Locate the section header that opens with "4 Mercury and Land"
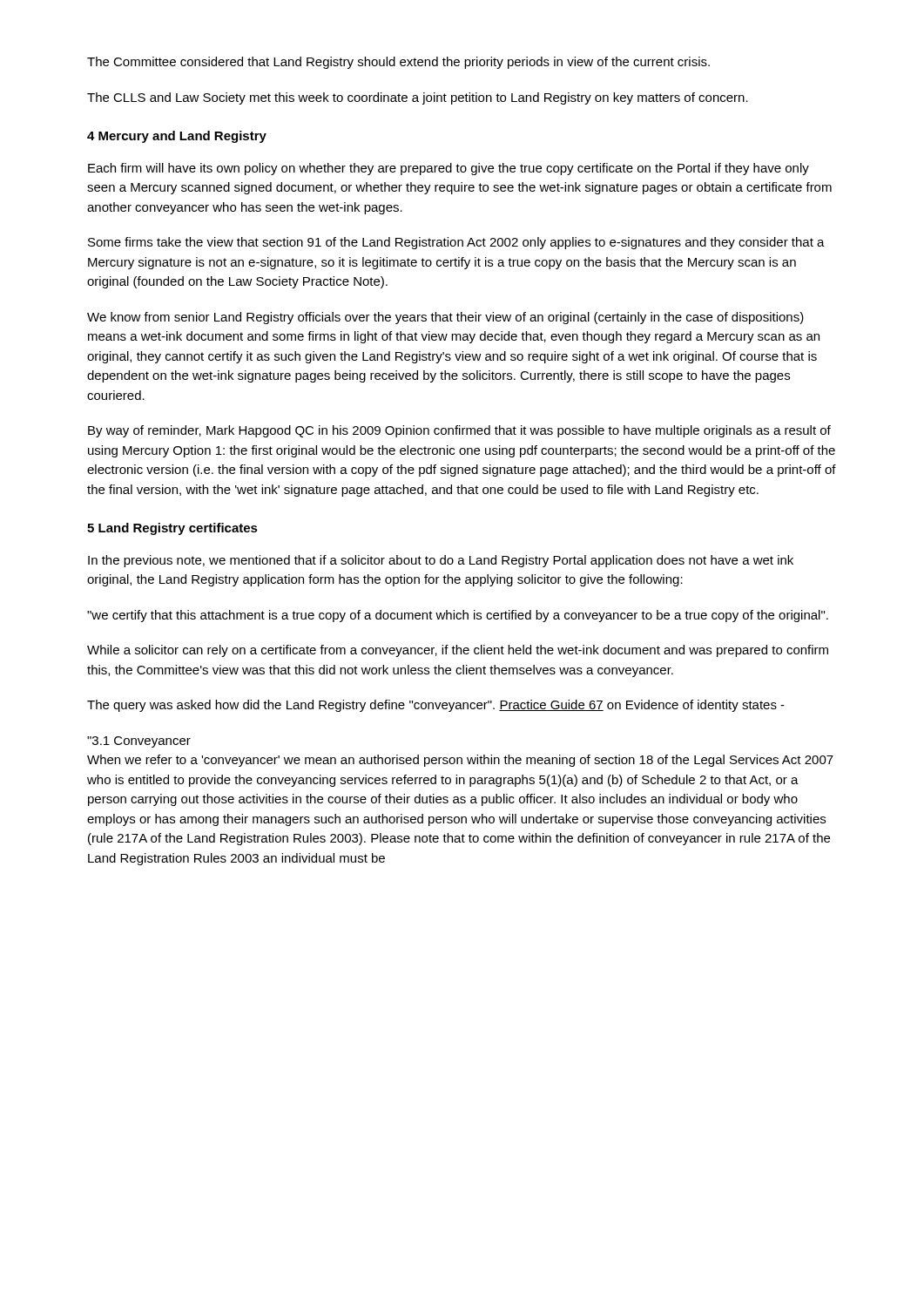924x1307 pixels. coord(177,135)
